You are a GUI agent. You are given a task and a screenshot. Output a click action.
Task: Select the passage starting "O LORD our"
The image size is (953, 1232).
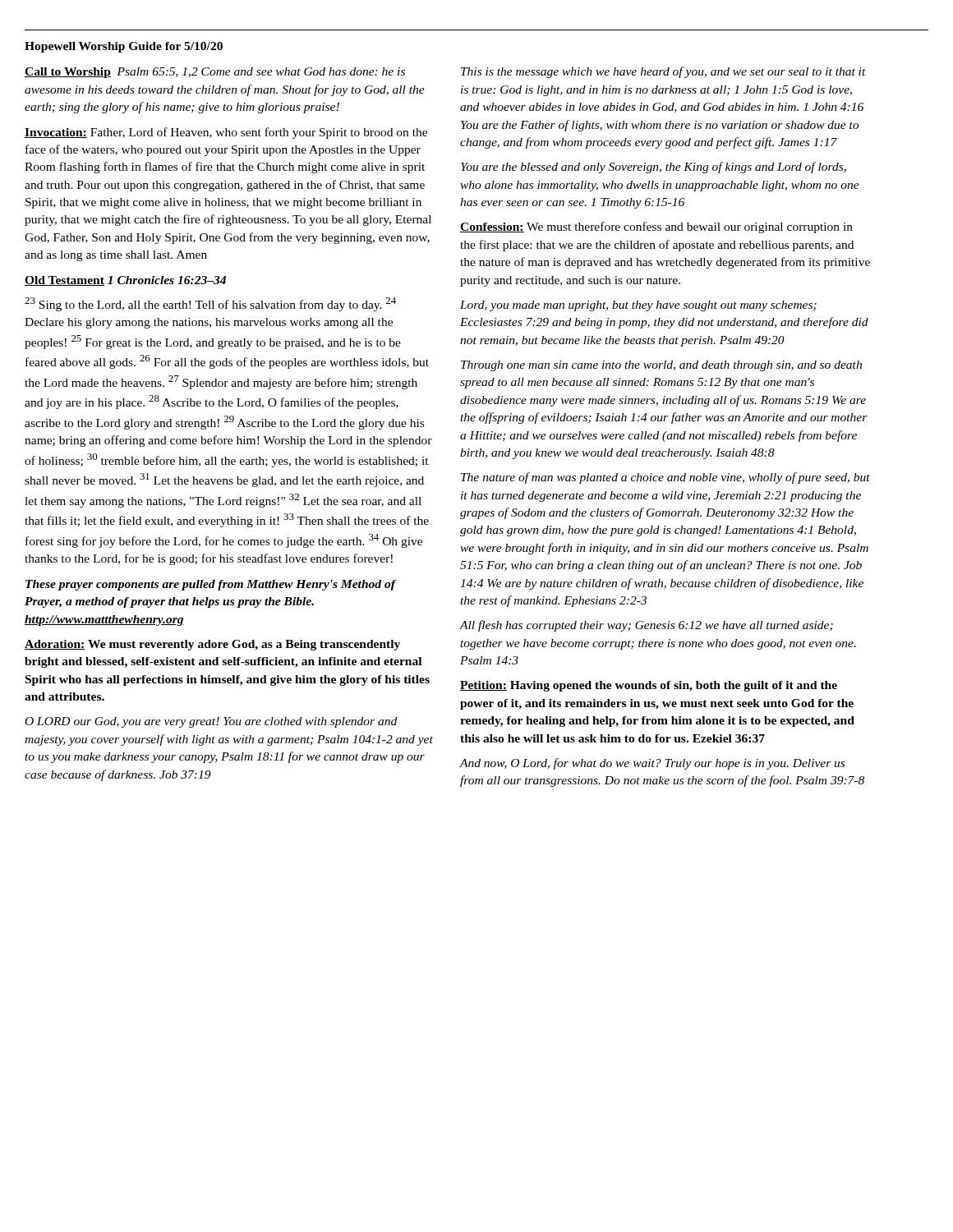click(229, 747)
